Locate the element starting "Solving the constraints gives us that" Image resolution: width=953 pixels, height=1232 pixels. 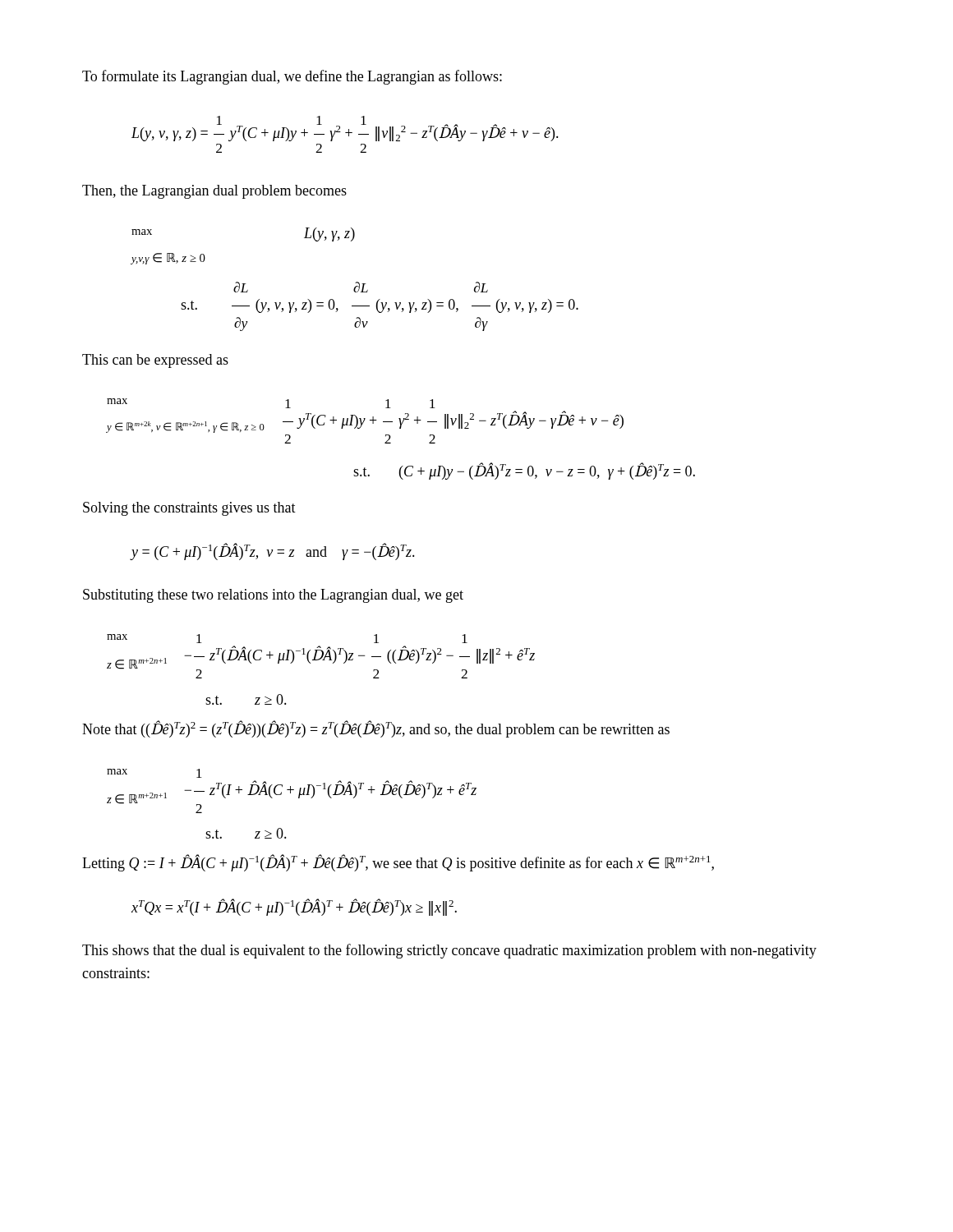(x=189, y=508)
